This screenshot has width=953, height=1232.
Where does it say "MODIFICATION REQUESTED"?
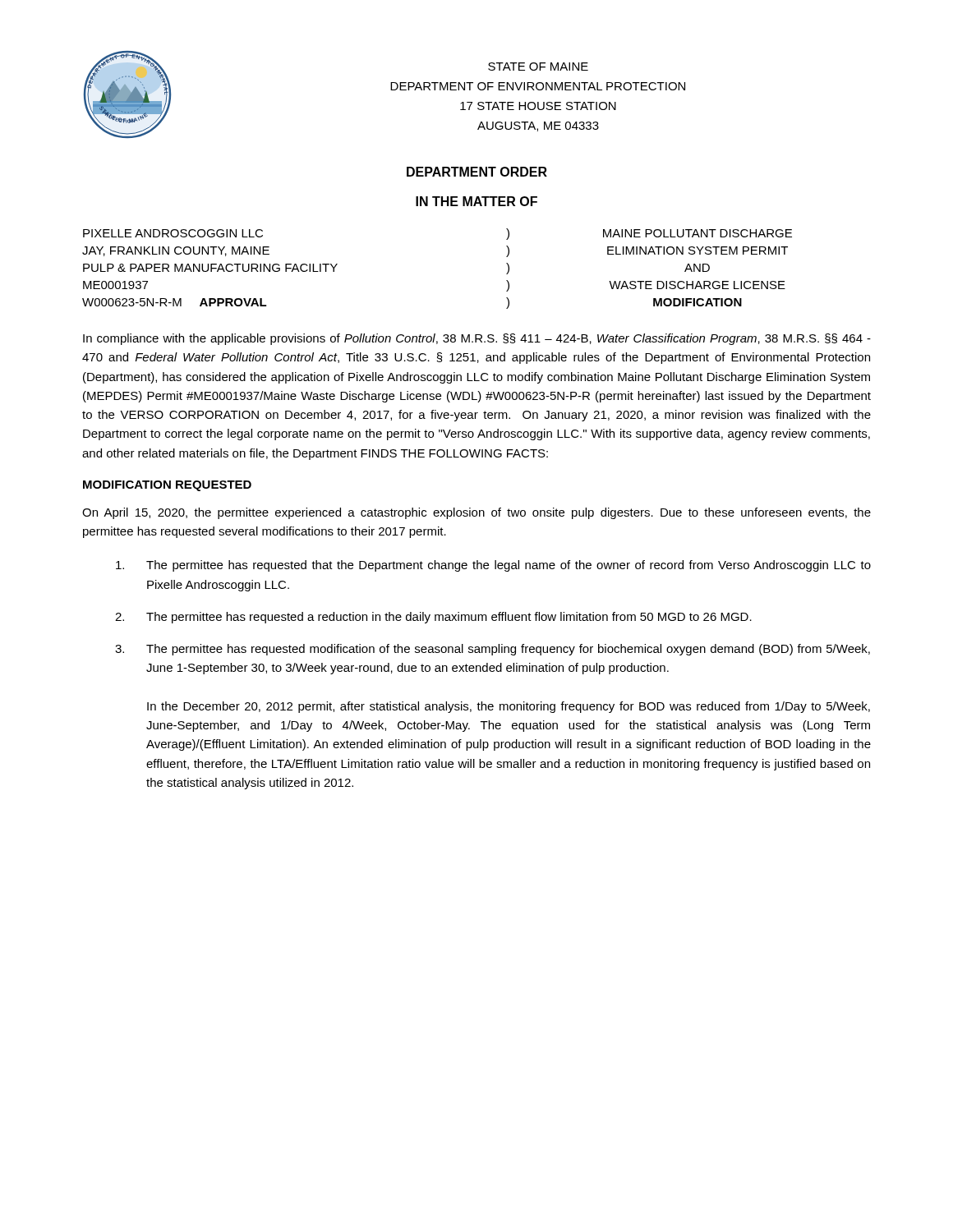(x=167, y=484)
